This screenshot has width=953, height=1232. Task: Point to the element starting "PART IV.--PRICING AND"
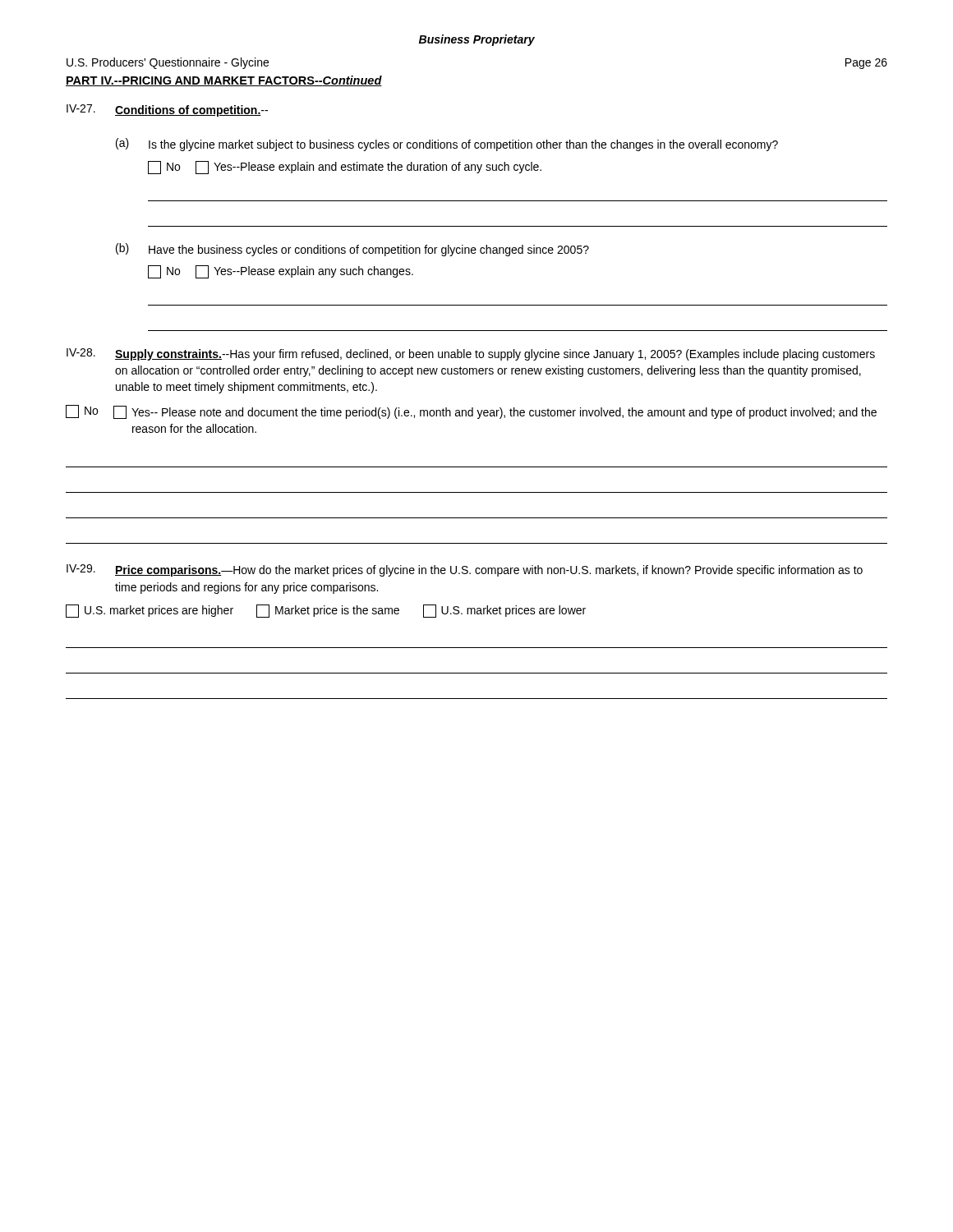(224, 81)
